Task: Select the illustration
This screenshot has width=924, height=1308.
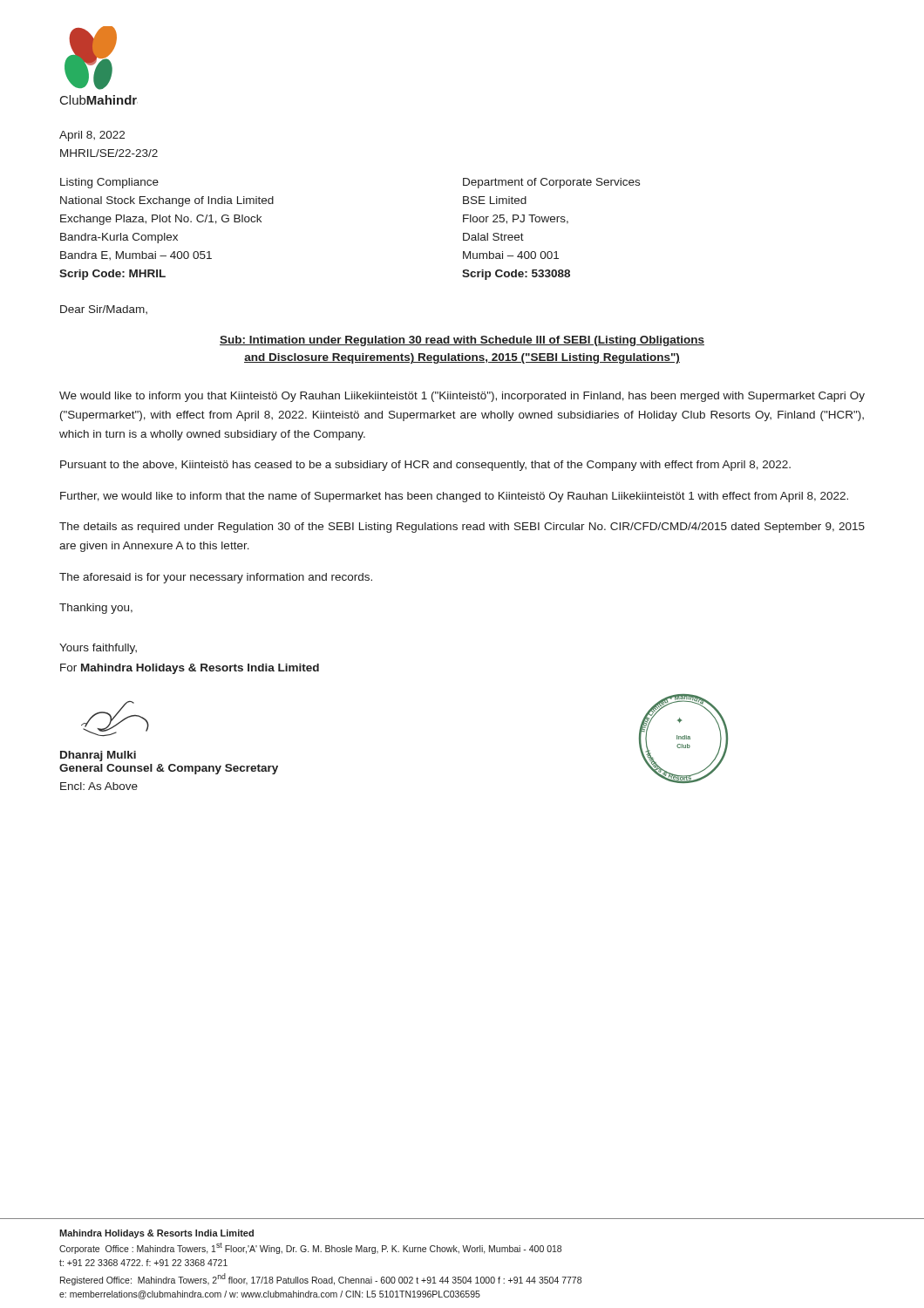Action: 281,717
